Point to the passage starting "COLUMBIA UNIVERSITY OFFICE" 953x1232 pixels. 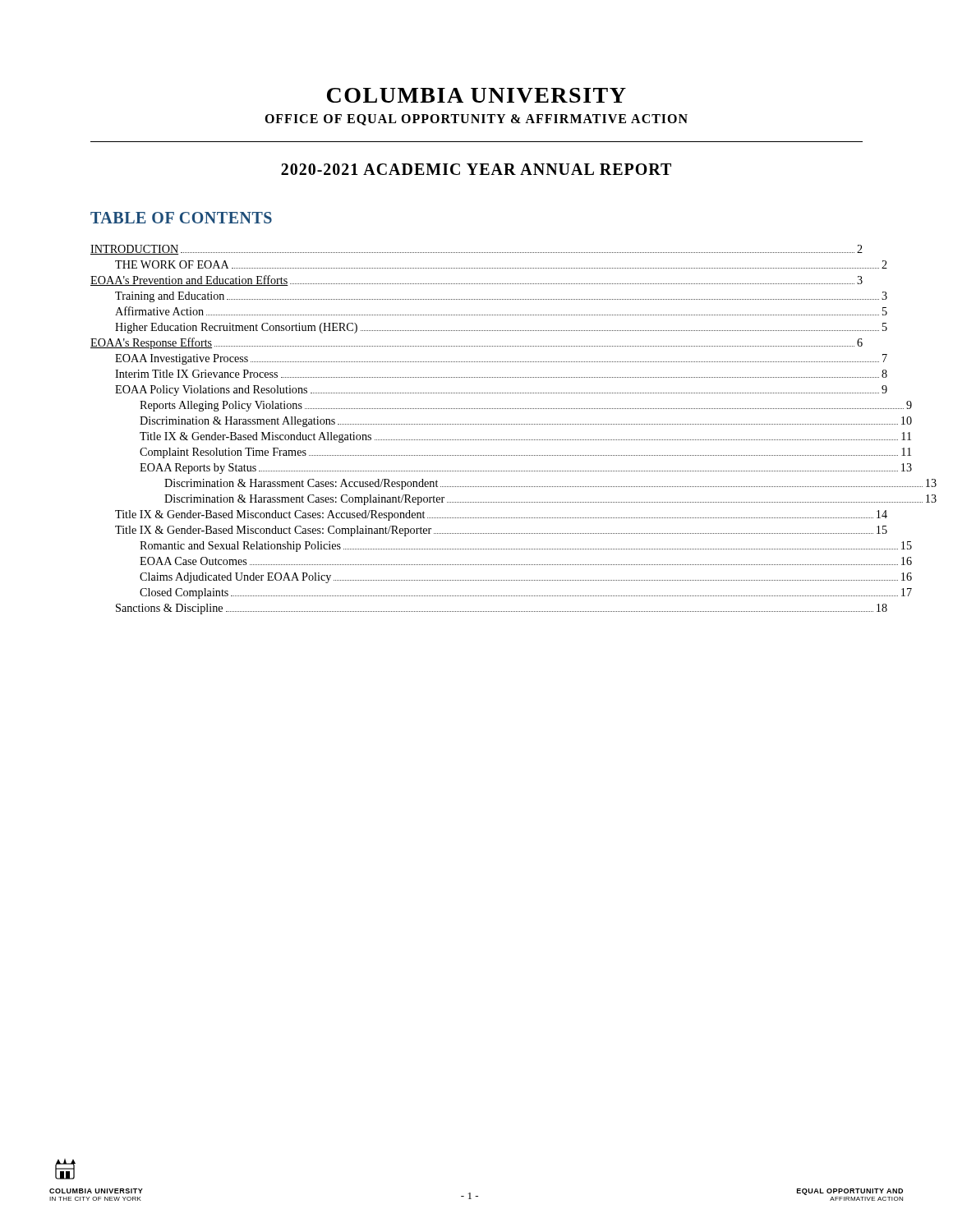(476, 104)
